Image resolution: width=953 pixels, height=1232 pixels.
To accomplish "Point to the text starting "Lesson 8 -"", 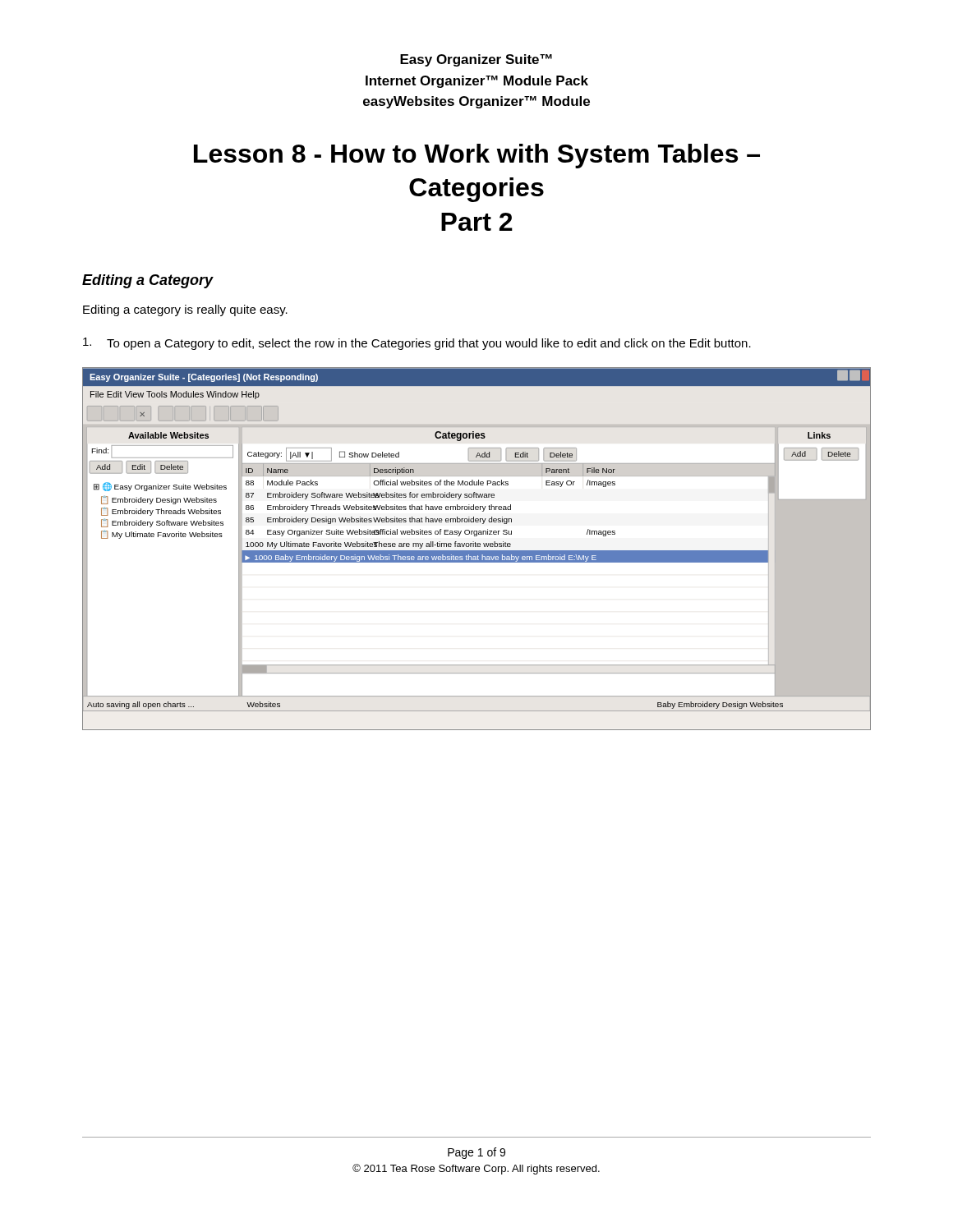I will click(476, 188).
